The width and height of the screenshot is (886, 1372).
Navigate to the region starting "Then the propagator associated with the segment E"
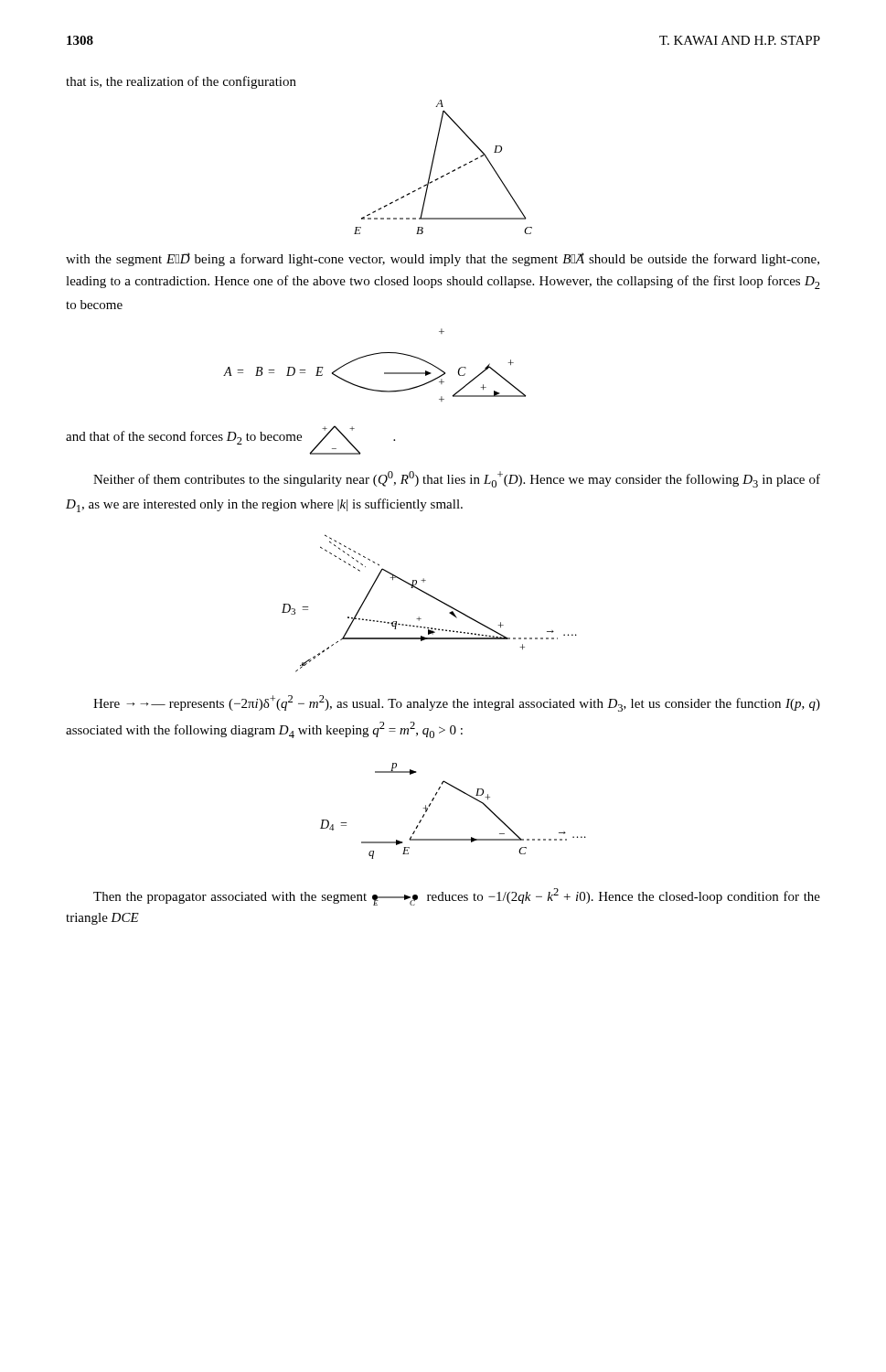(x=443, y=906)
